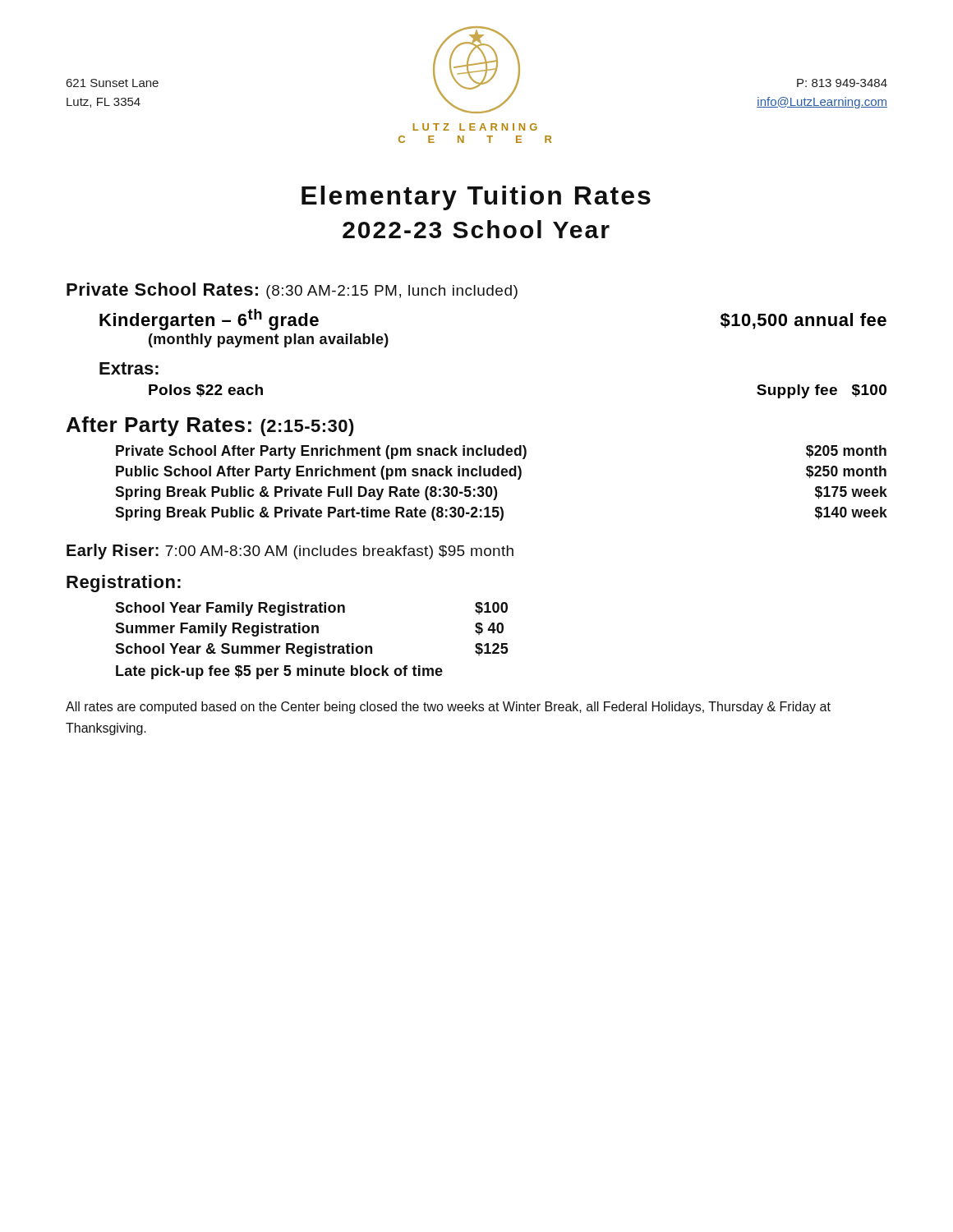
Task: Locate the text block that says "Late pick-up fee $5"
Action: click(x=279, y=671)
